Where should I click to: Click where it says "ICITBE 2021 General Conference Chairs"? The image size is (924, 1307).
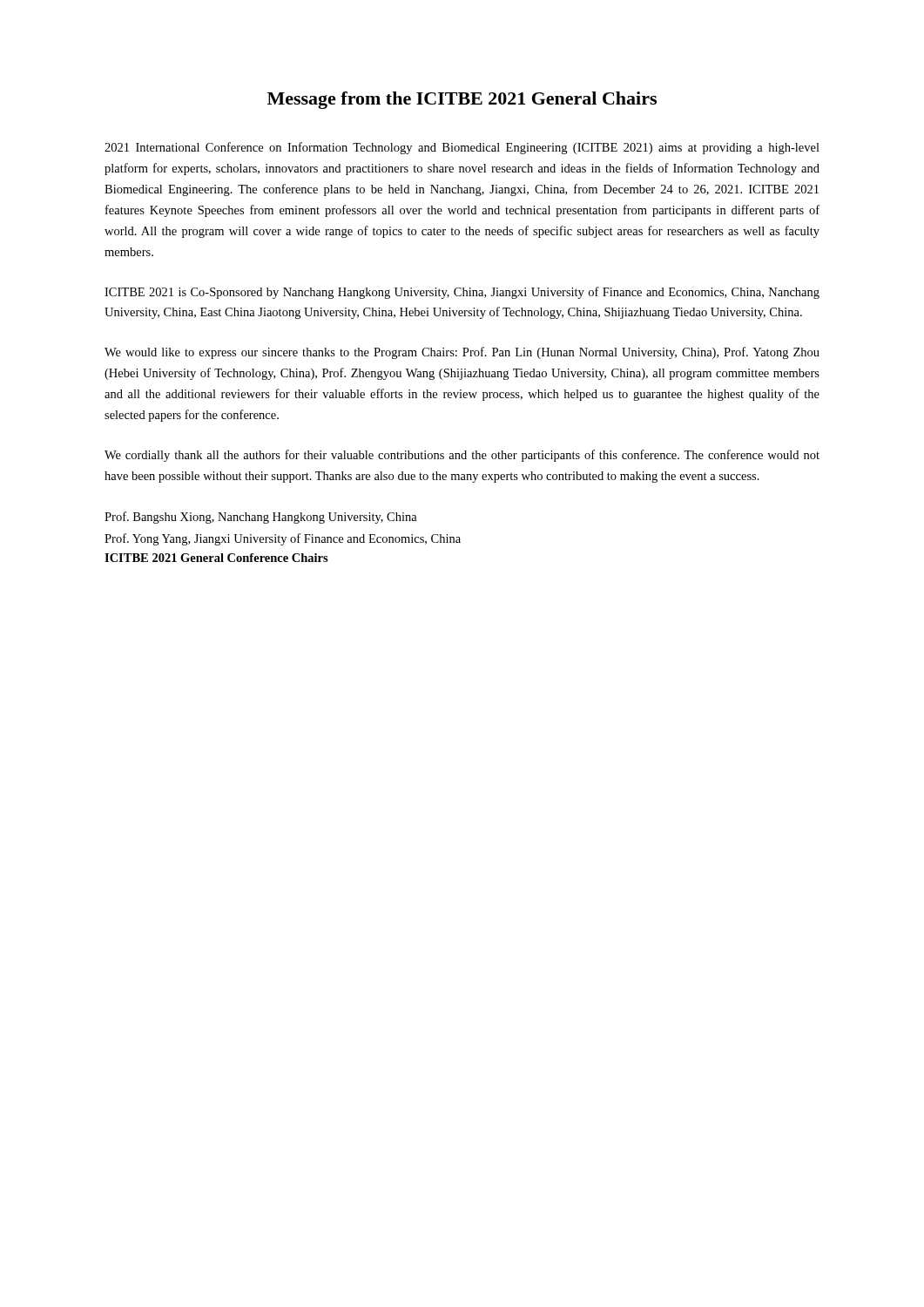[216, 557]
